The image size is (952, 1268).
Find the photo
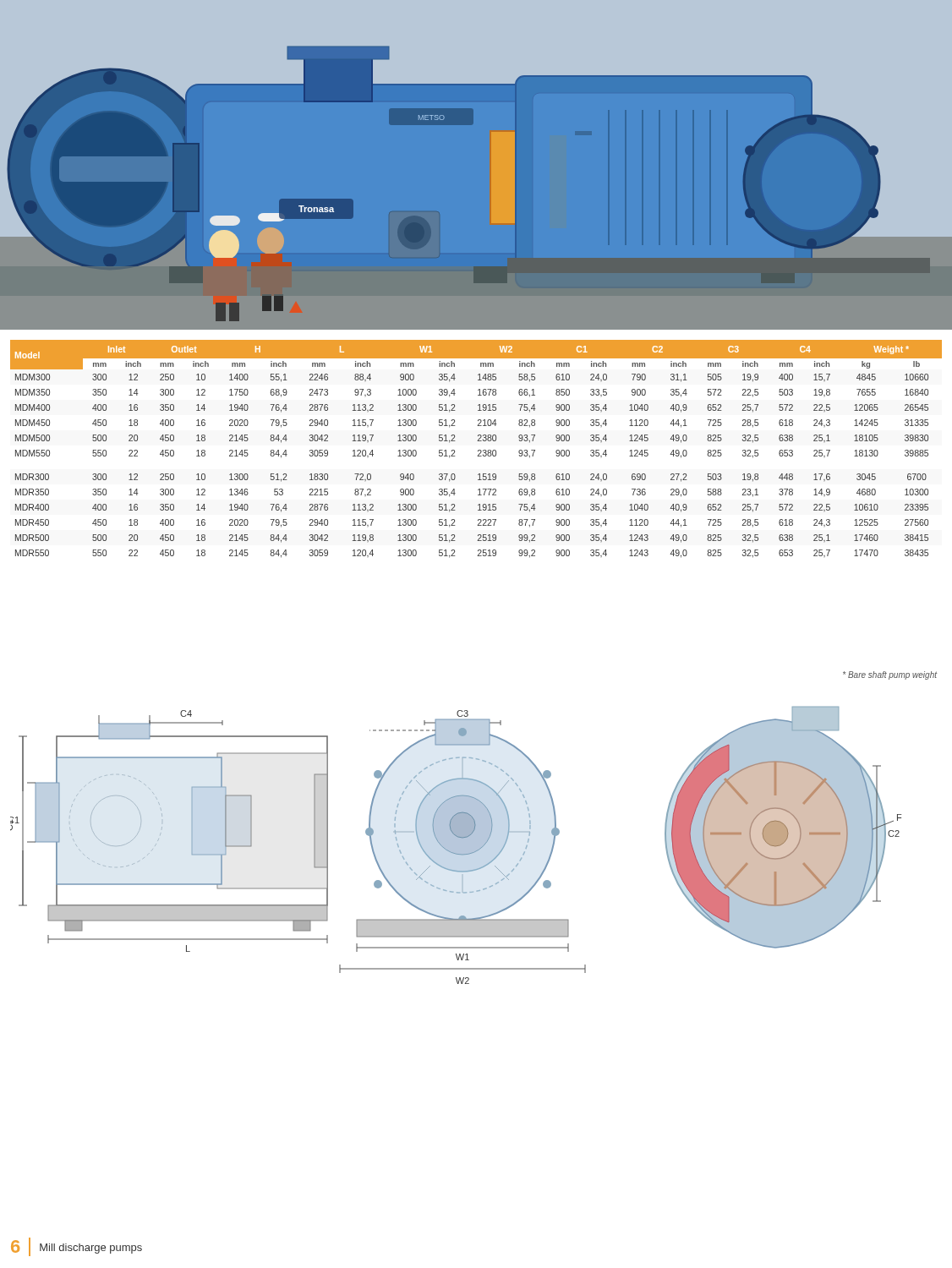476,165
